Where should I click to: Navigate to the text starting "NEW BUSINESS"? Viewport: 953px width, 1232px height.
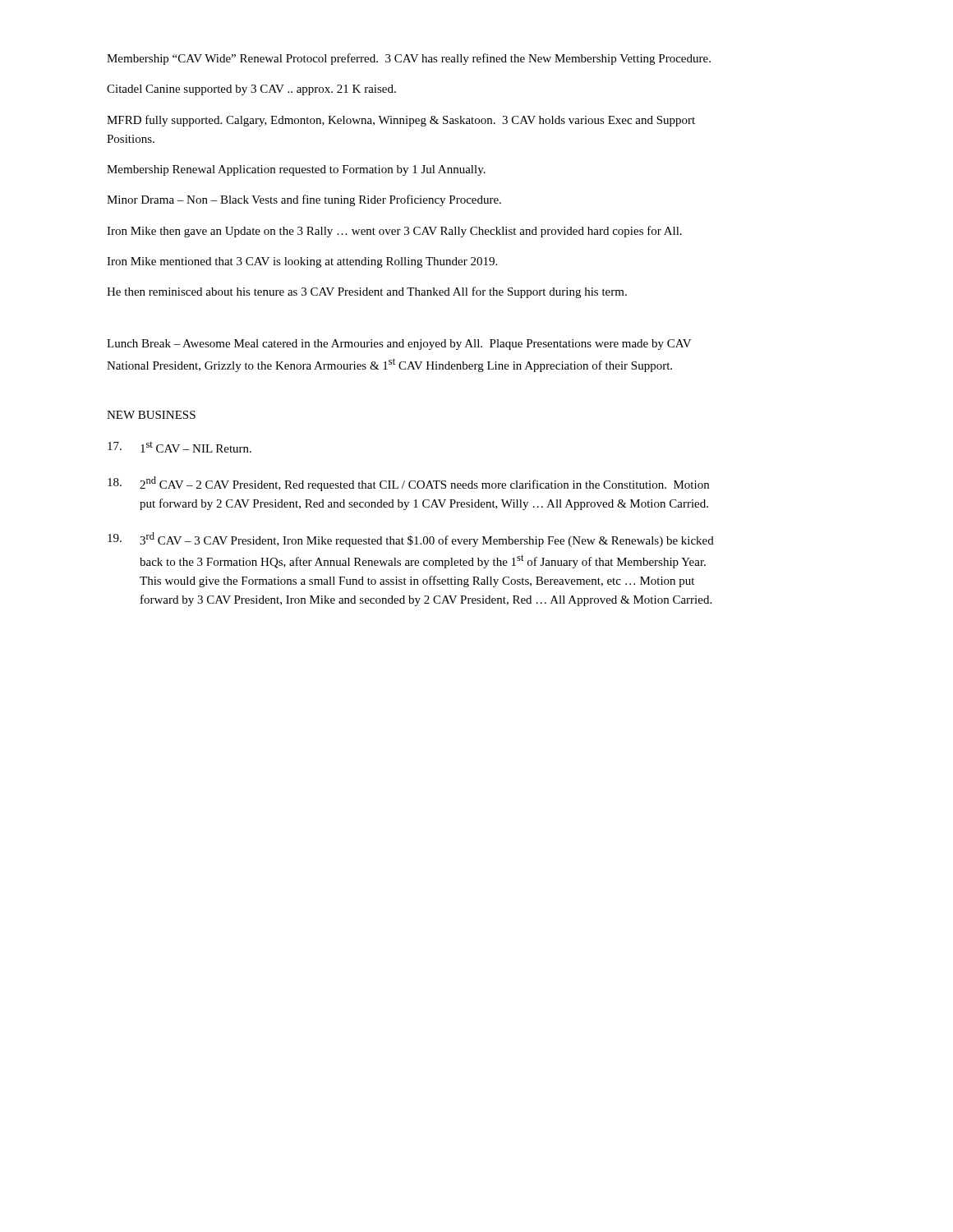(x=151, y=415)
